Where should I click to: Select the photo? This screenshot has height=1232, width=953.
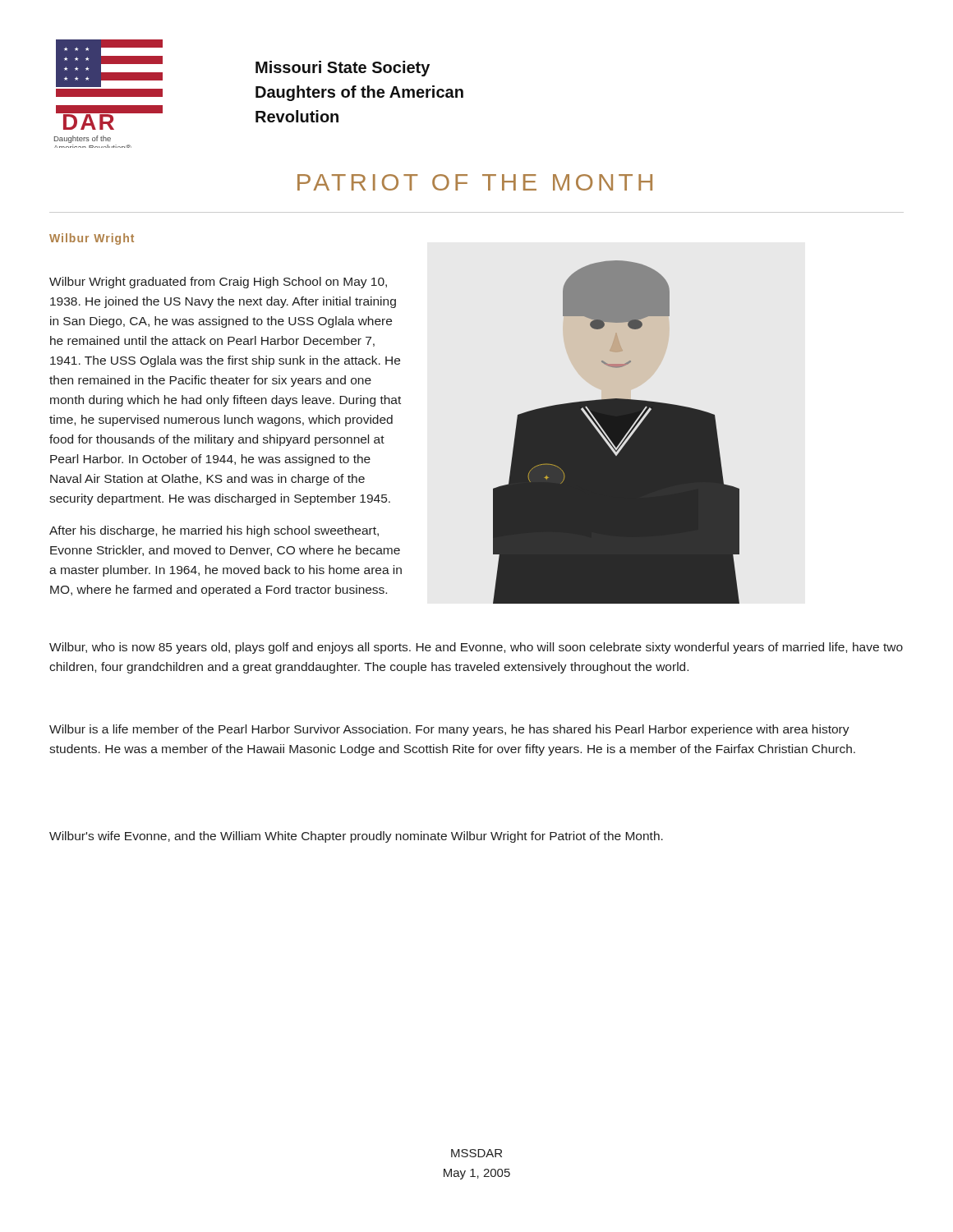665,425
